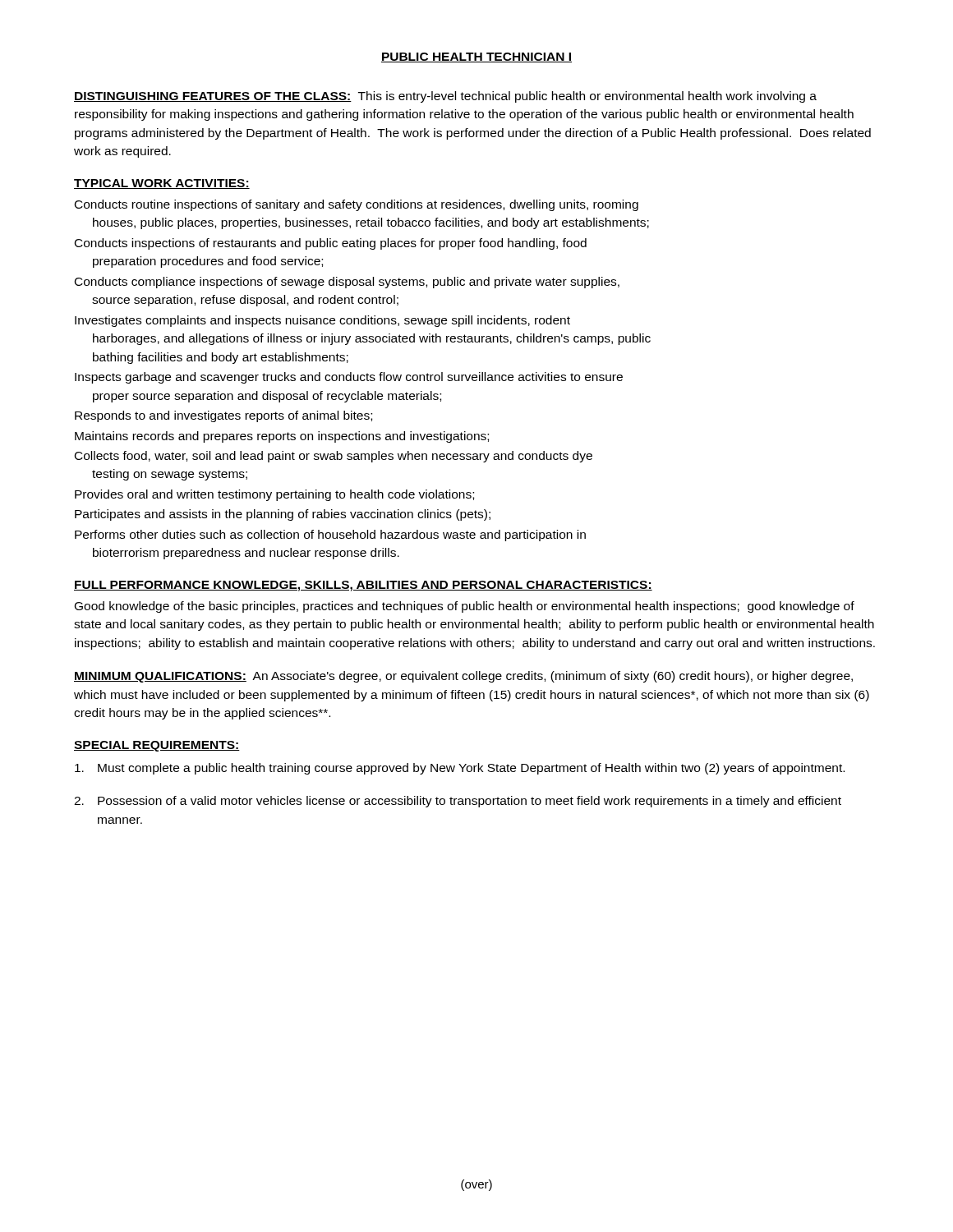
Task: Find the block on this page that starts "Conducts compliance inspections of sewage"
Action: (x=347, y=292)
